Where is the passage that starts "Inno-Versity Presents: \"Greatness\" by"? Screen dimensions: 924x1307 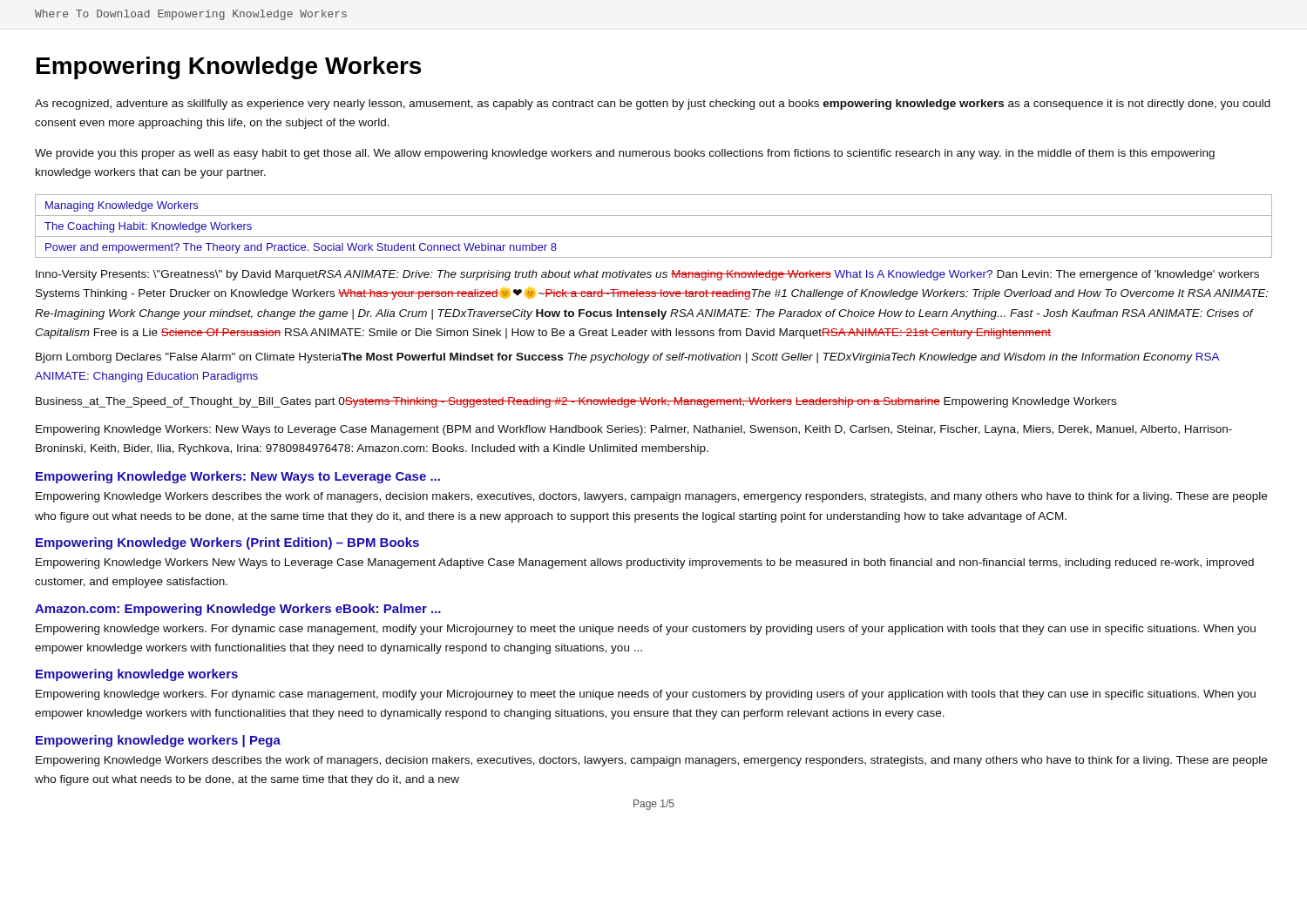click(652, 303)
